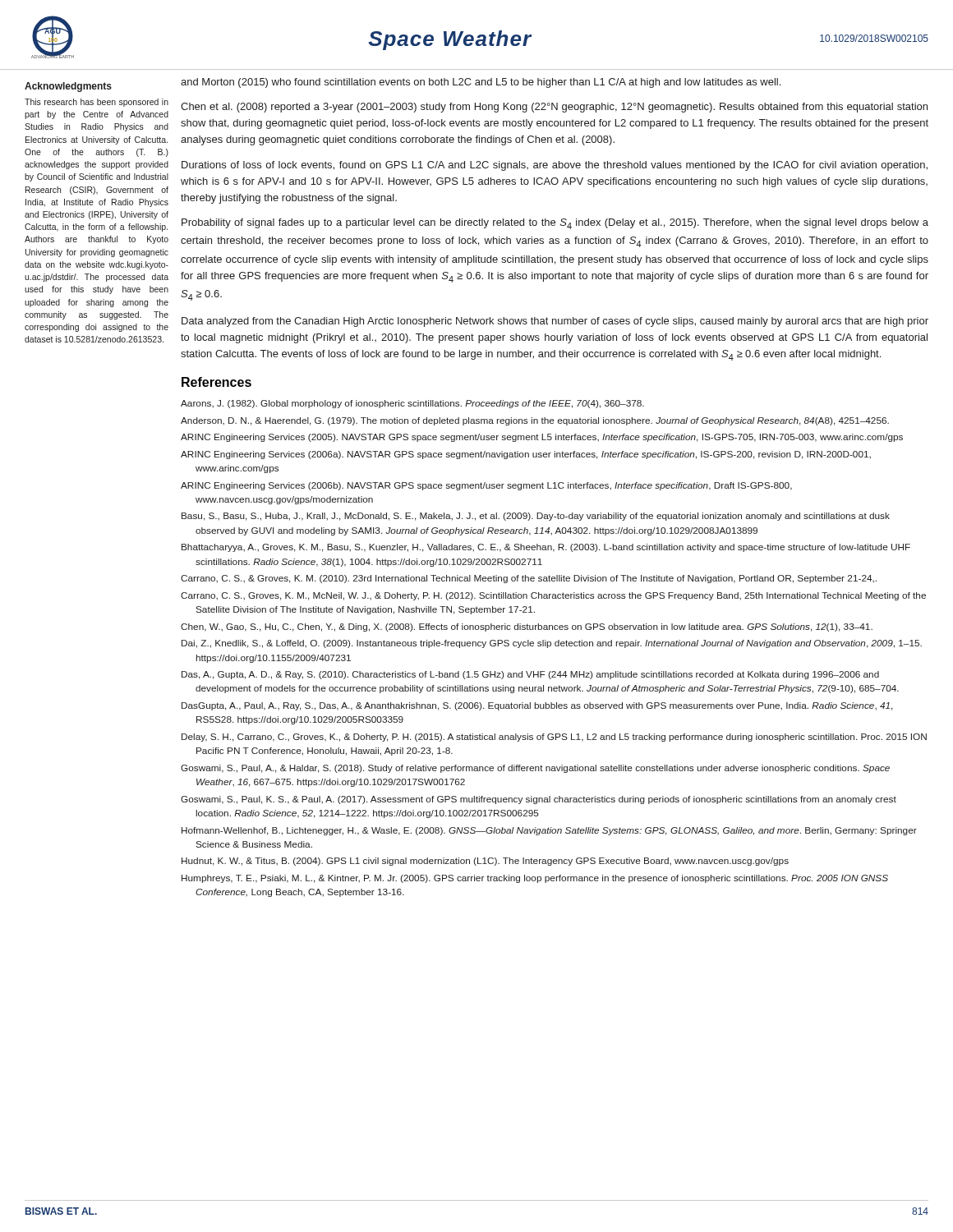Locate the text starting "and Morton (2015) who found scintillation events"
The image size is (953, 1232).
481,82
